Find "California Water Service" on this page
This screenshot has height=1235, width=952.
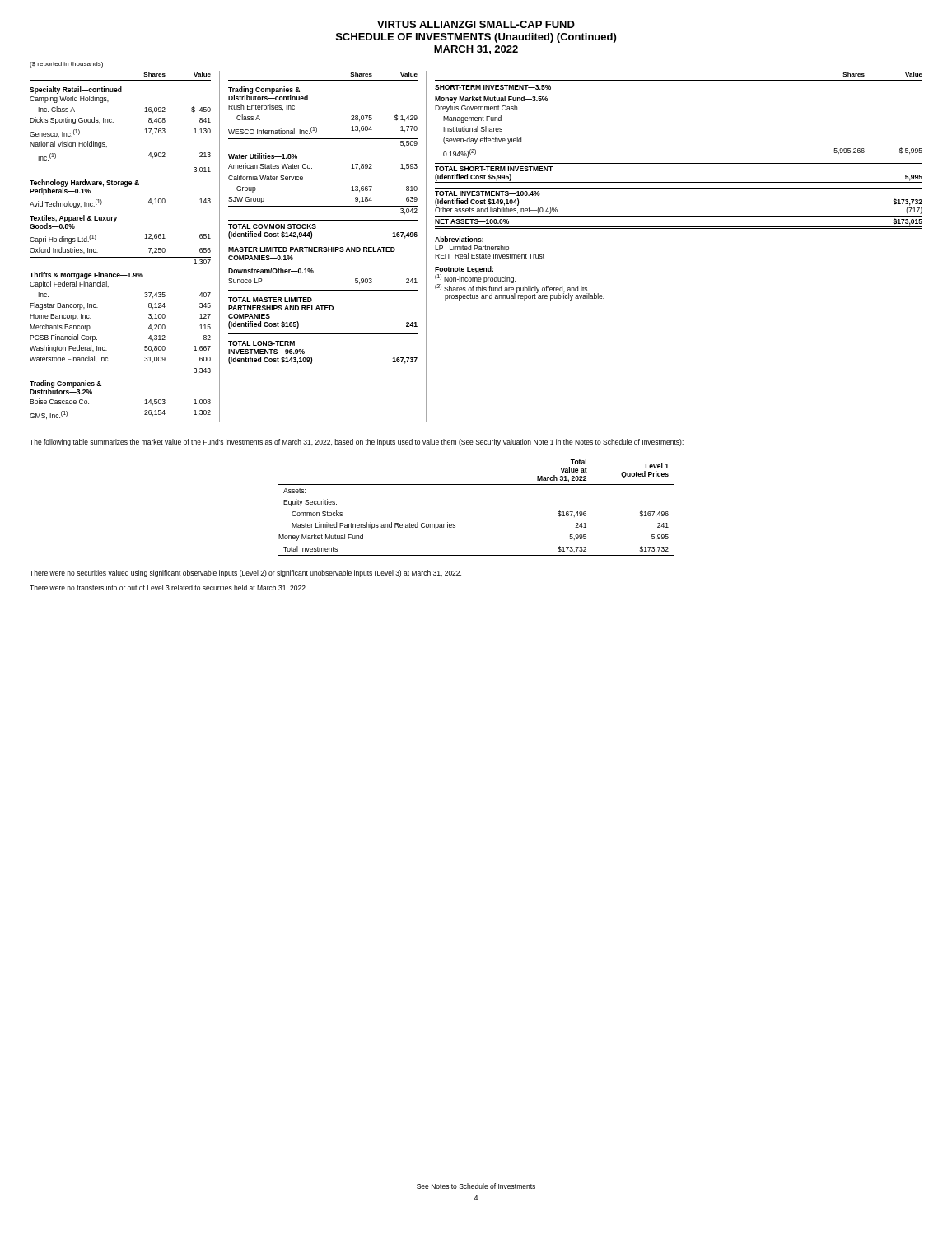click(x=266, y=178)
